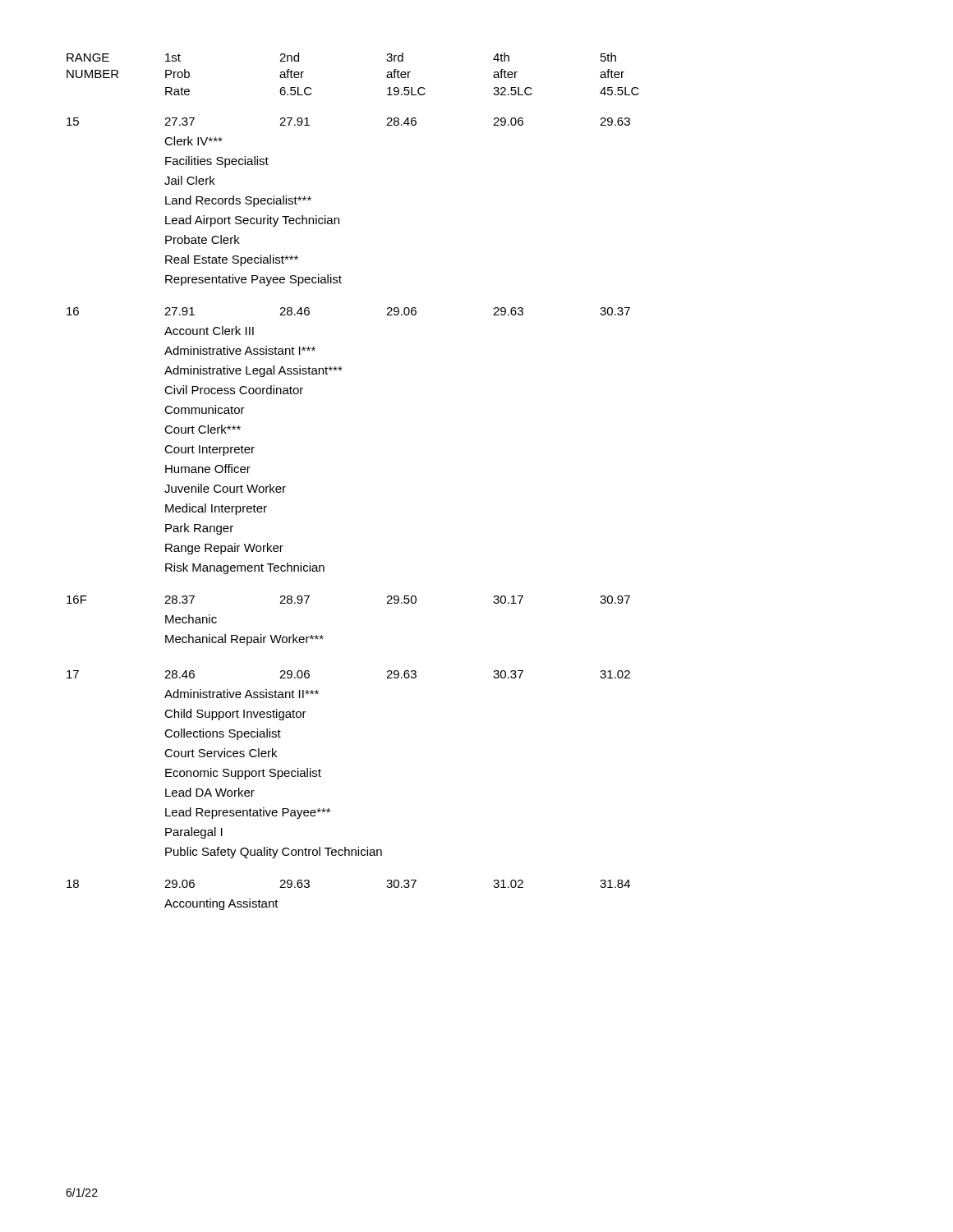
Task: Locate the passage starting "Accounting Assistant"
Action: (x=221, y=904)
